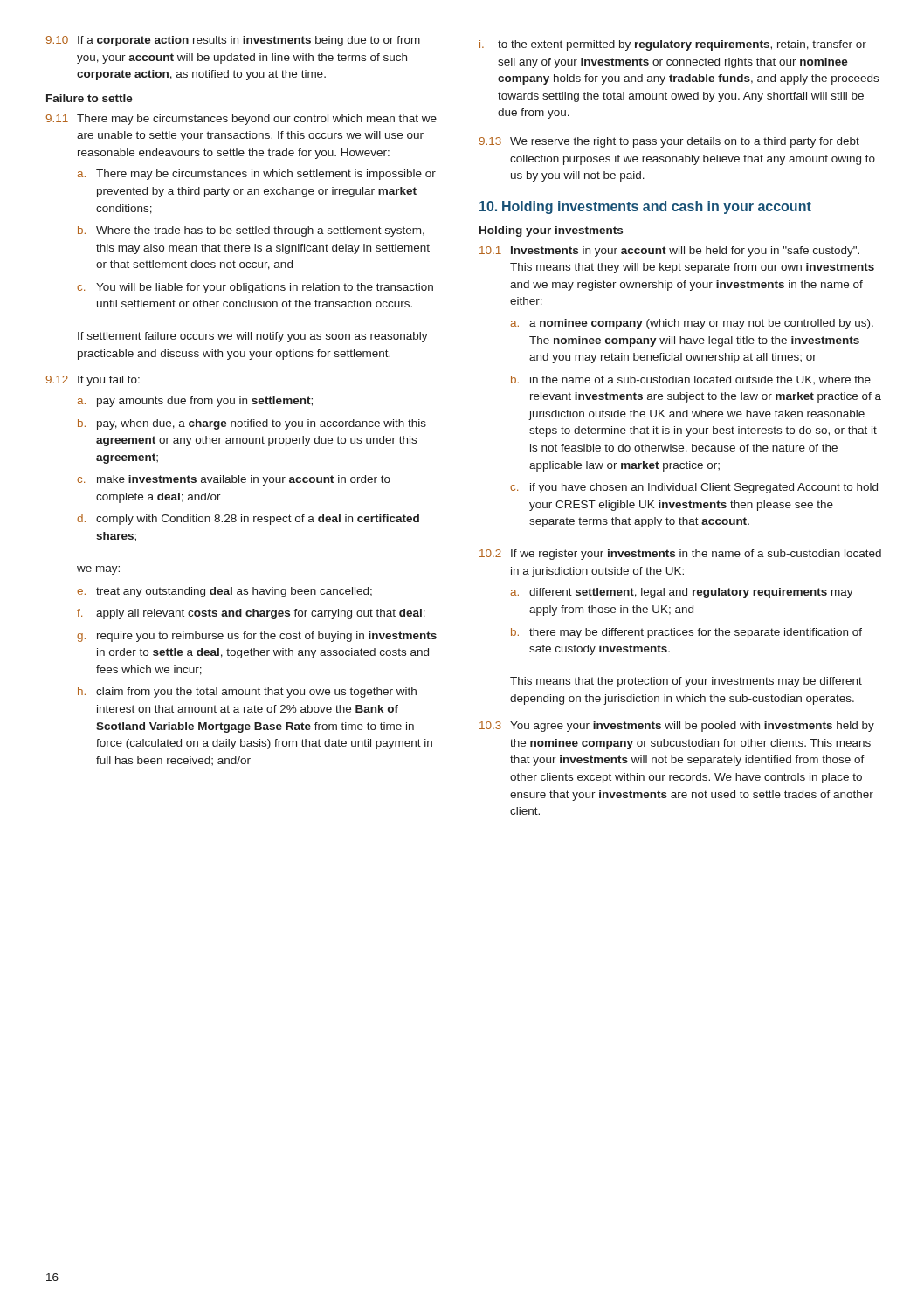Select the passage starting "b. in the name"

pos(696,422)
